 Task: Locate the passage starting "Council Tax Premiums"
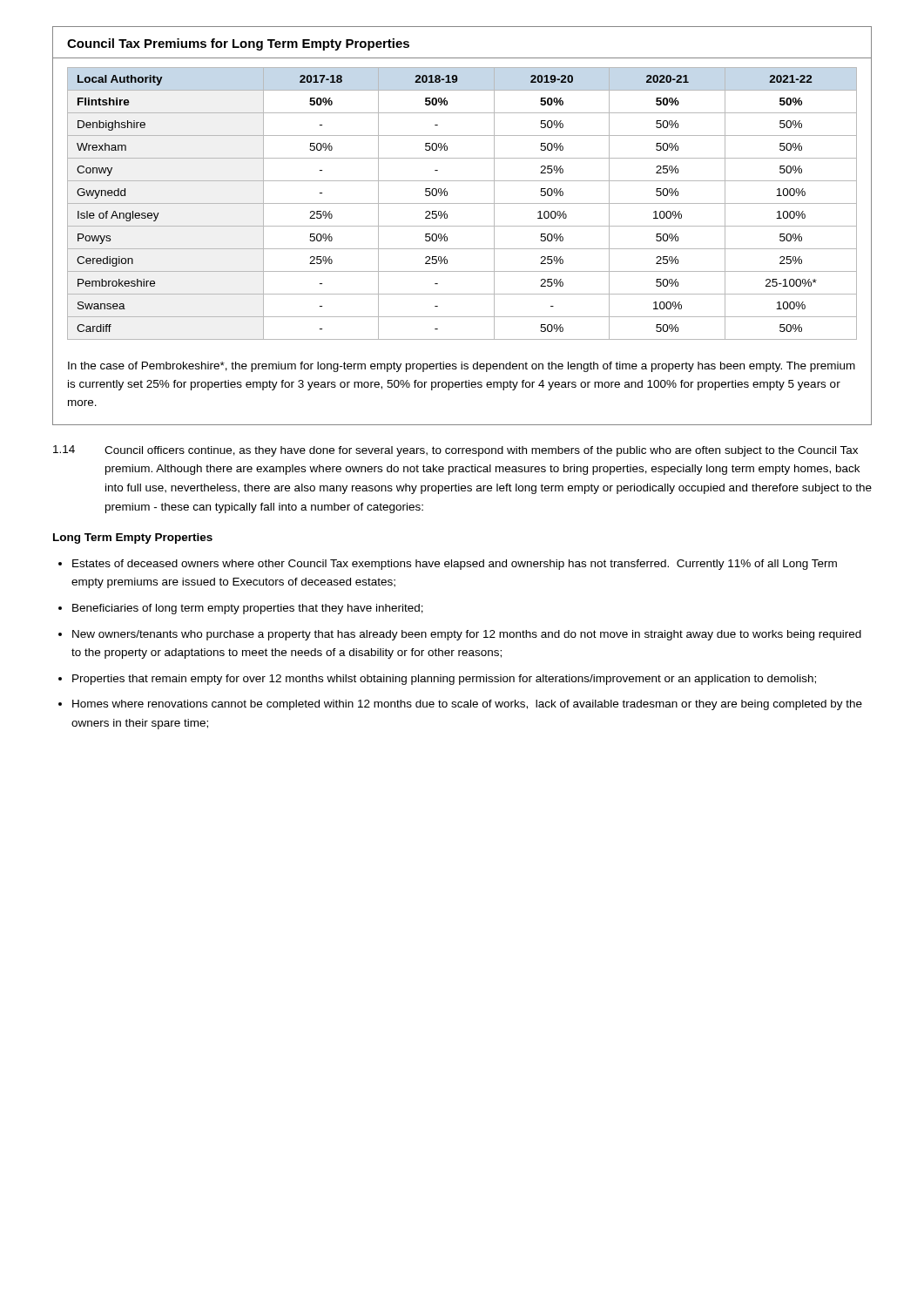coord(238,43)
